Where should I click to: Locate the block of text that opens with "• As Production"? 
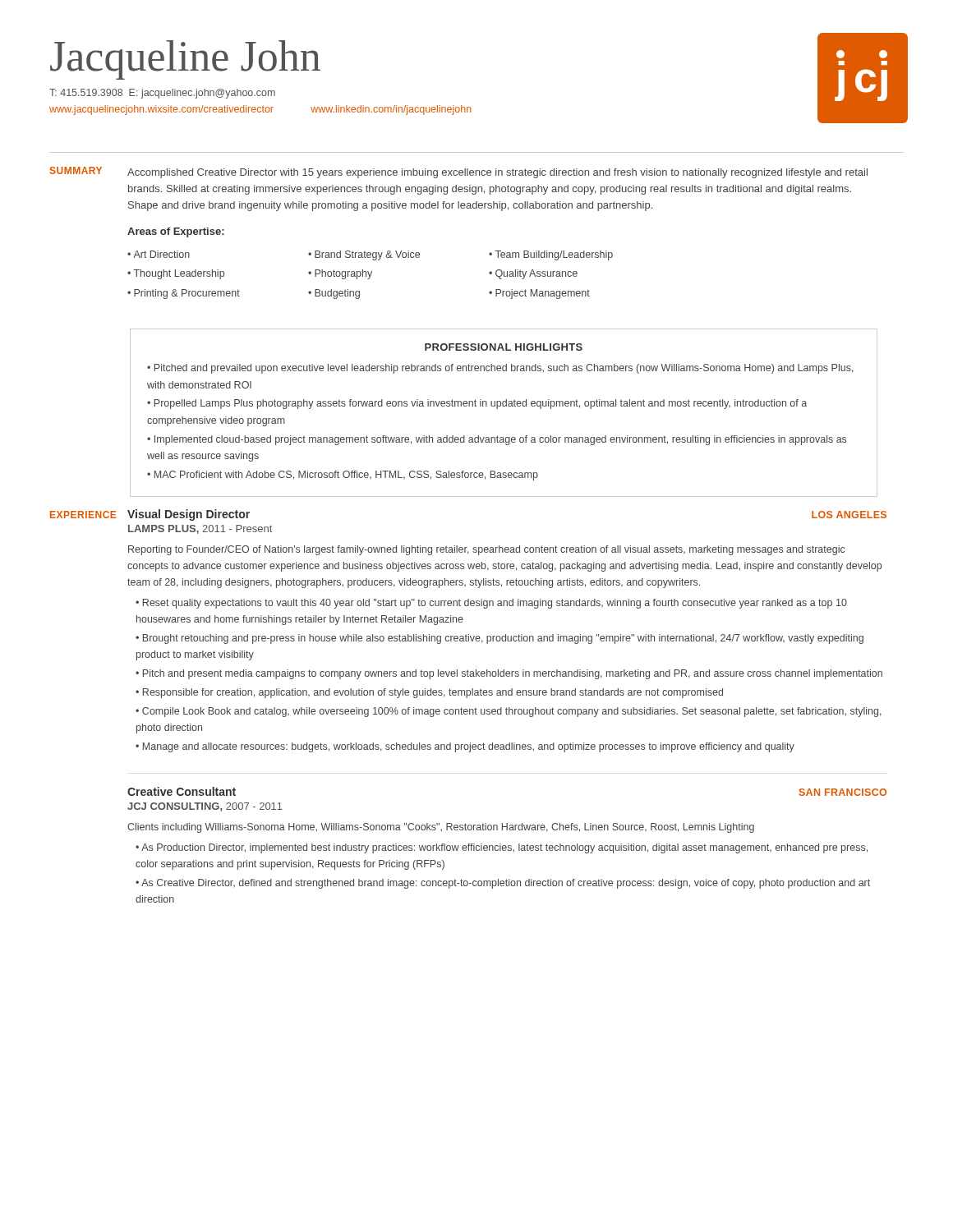point(502,856)
